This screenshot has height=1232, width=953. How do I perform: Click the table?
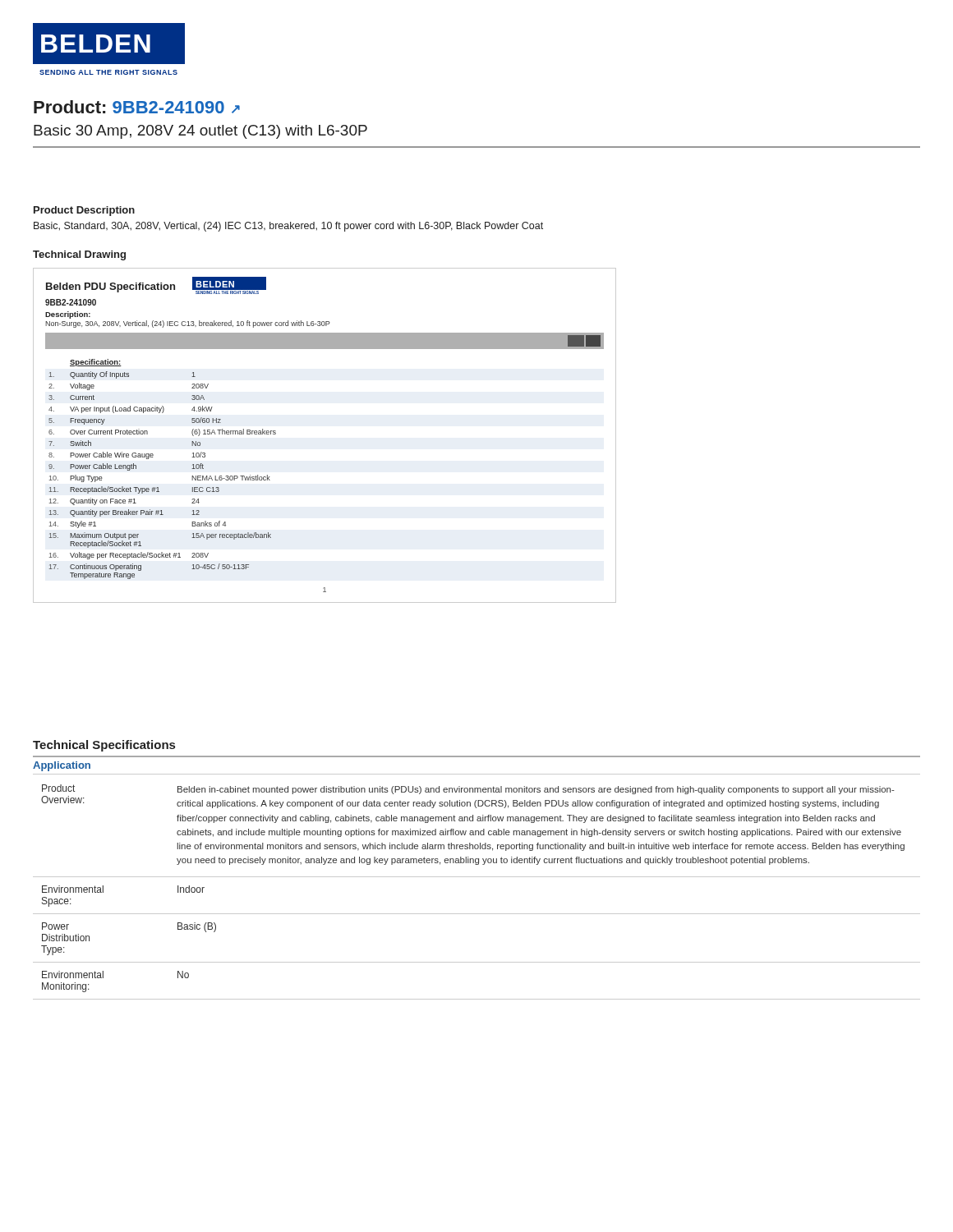(476, 886)
